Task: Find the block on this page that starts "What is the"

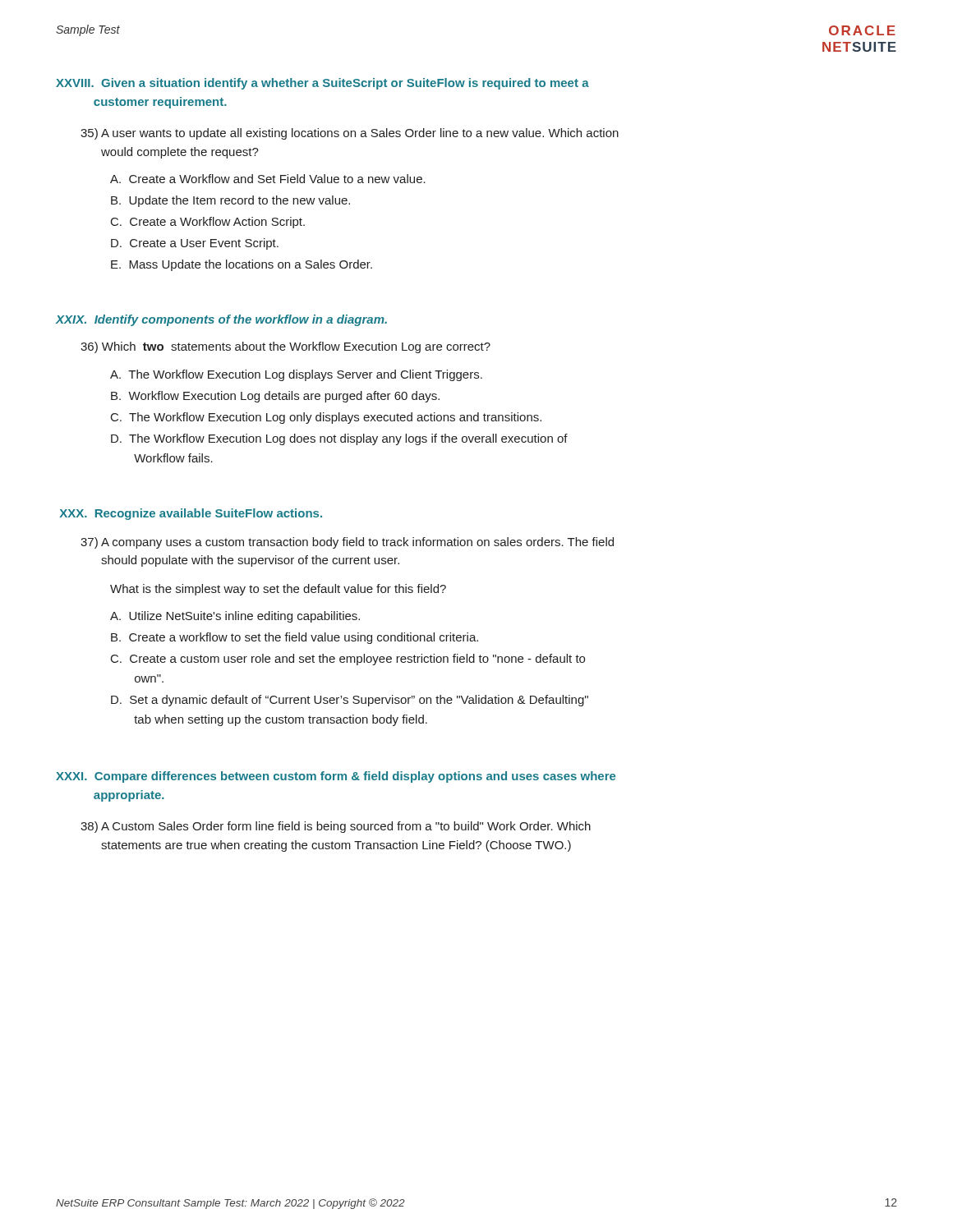Action: pyautogui.click(x=278, y=588)
